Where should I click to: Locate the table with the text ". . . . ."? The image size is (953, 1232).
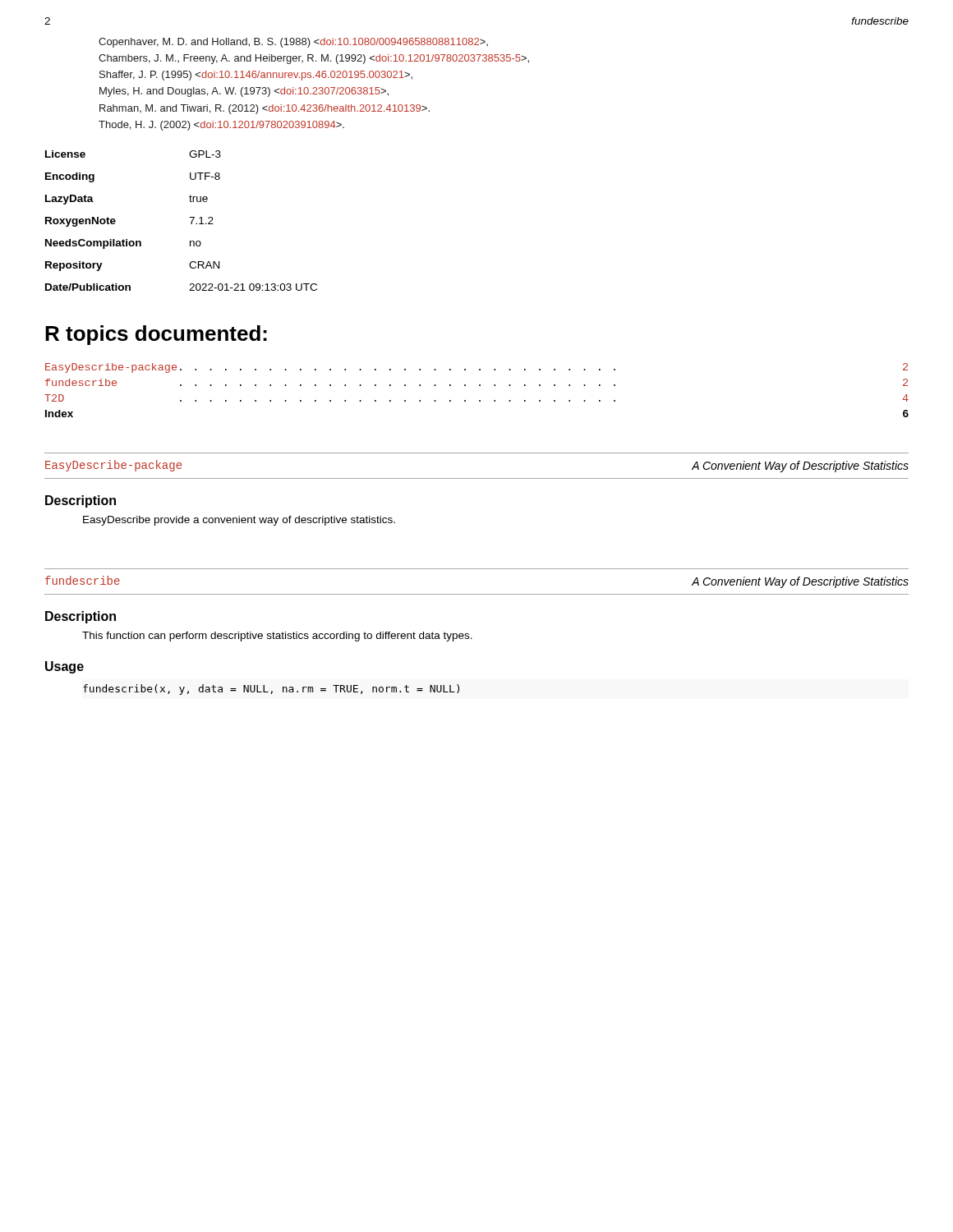(476, 390)
